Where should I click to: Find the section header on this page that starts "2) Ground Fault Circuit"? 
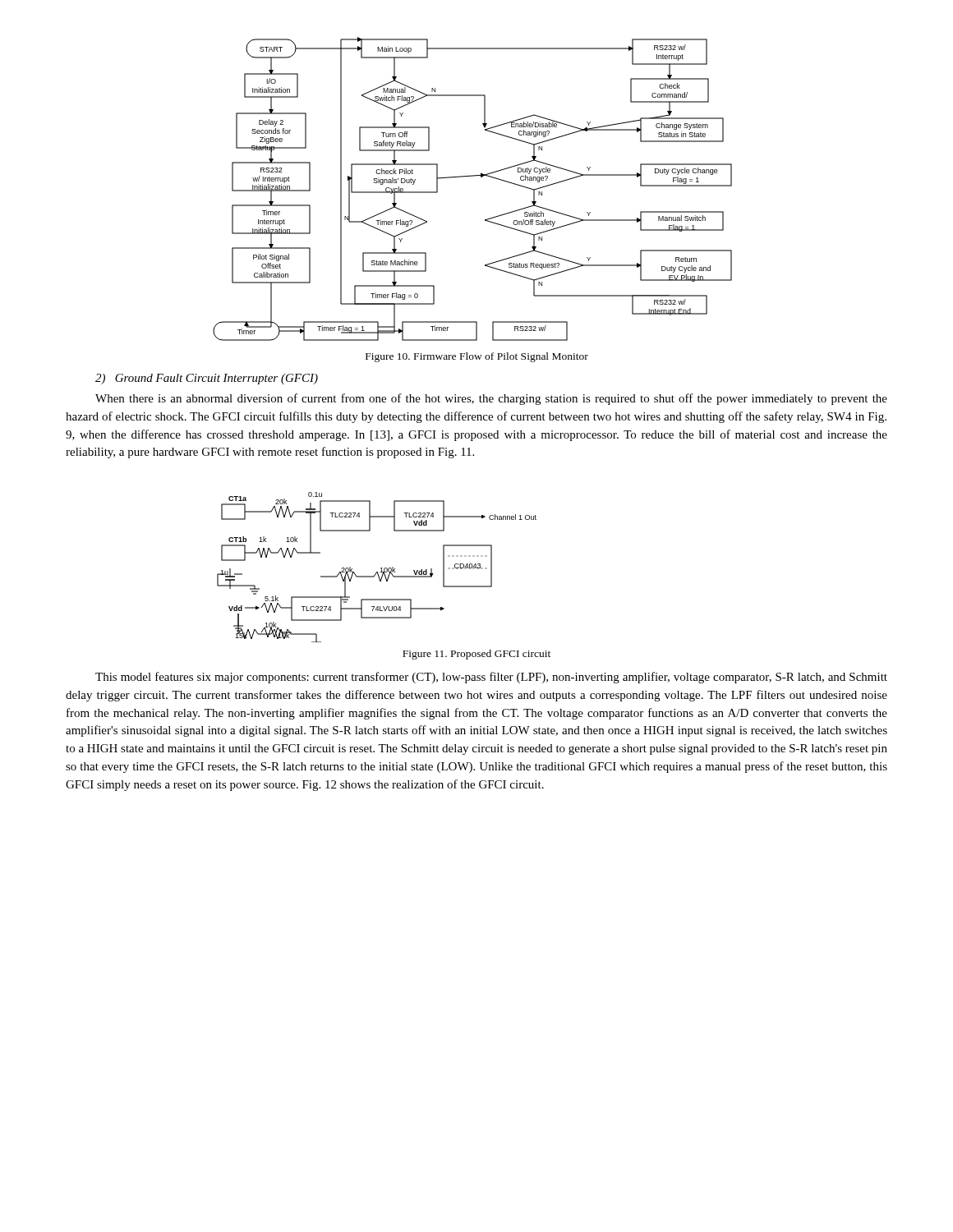click(x=207, y=378)
